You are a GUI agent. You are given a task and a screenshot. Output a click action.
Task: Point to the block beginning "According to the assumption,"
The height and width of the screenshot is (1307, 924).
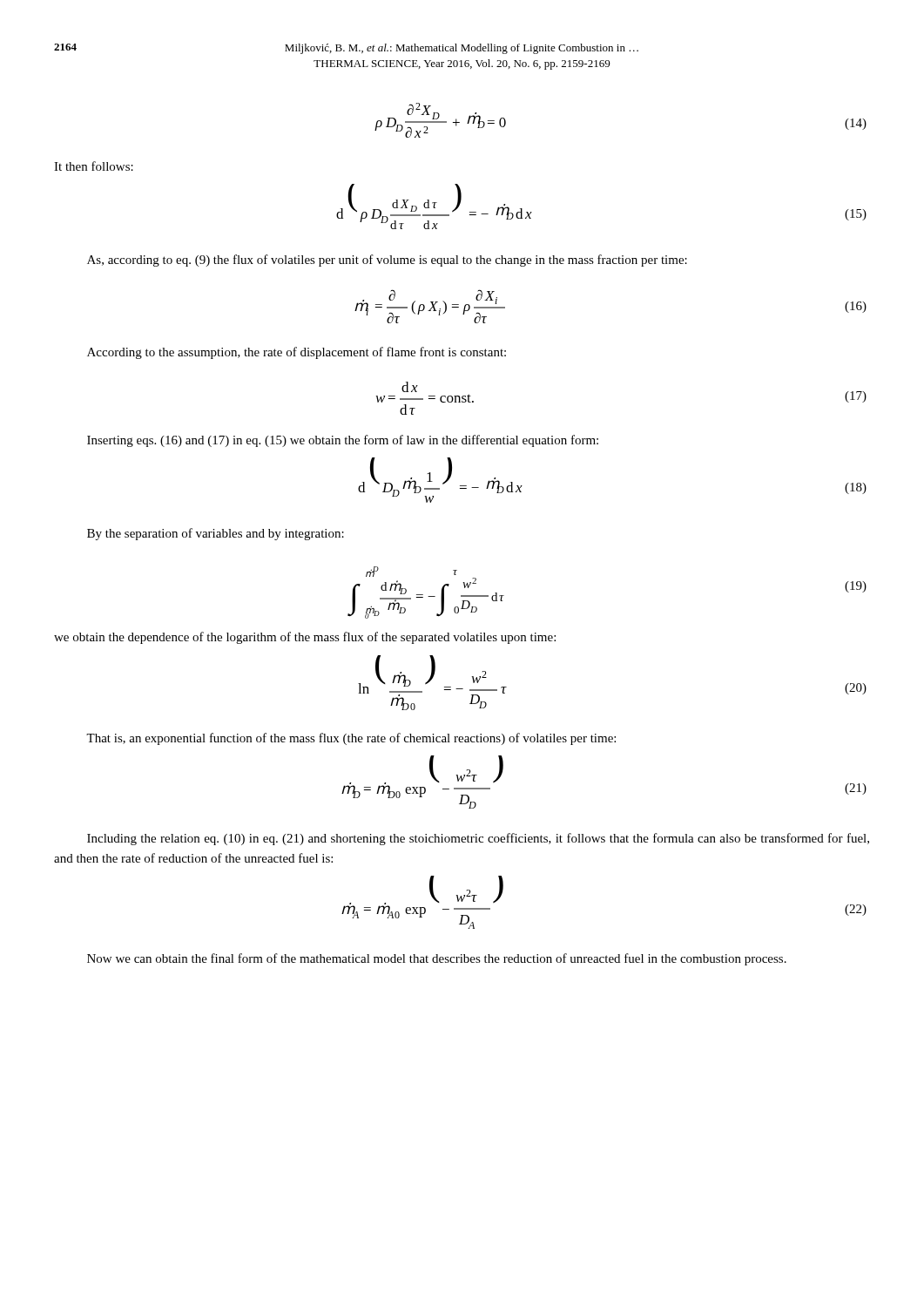coord(297,352)
